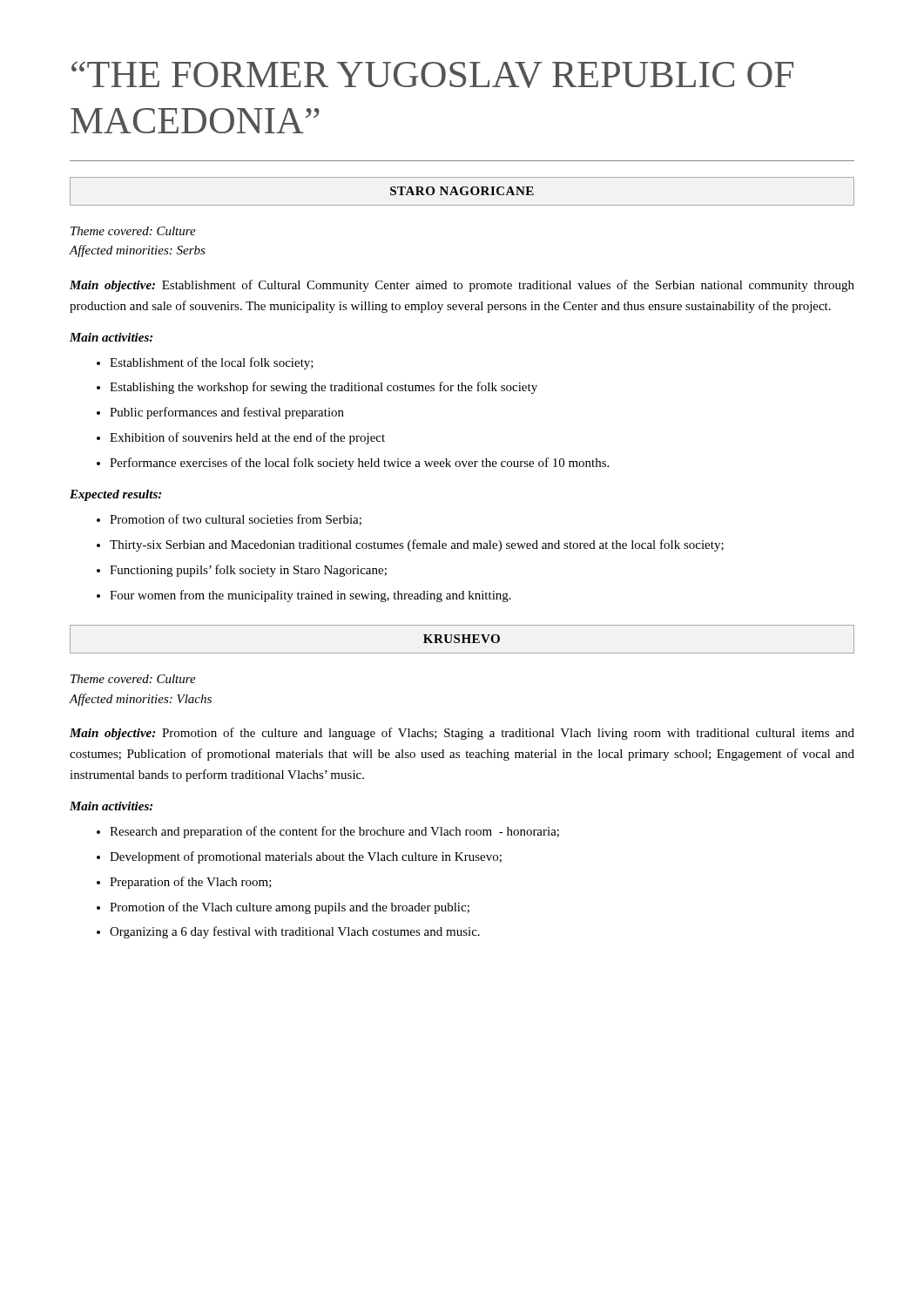Select the list item that says "Promotion of the Vlach culture among"
Viewport: 924px width, 1307px height.
coord(290,907)
